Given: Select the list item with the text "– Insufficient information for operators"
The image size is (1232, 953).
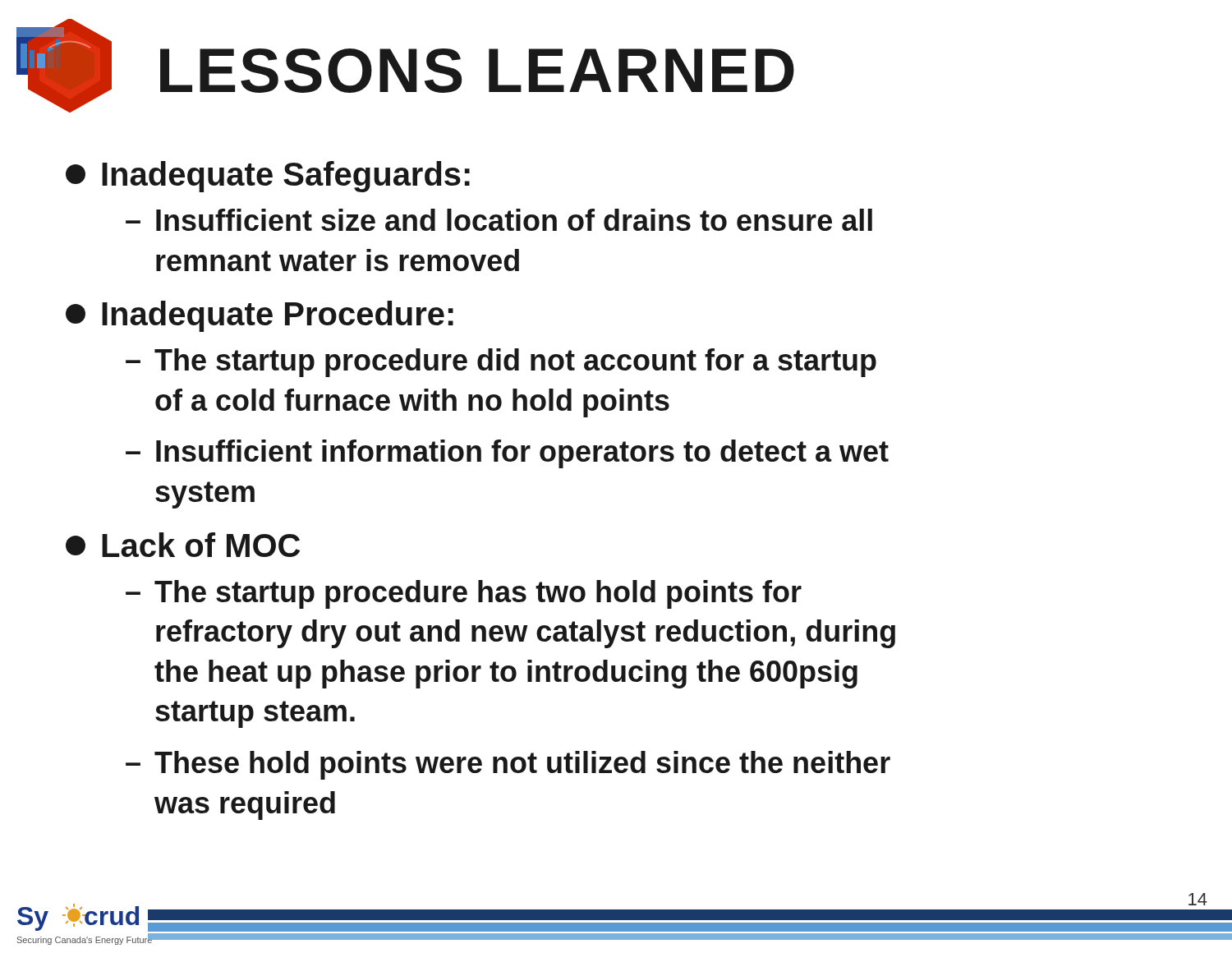Looking at the screenshot, I should coord(507,472).
